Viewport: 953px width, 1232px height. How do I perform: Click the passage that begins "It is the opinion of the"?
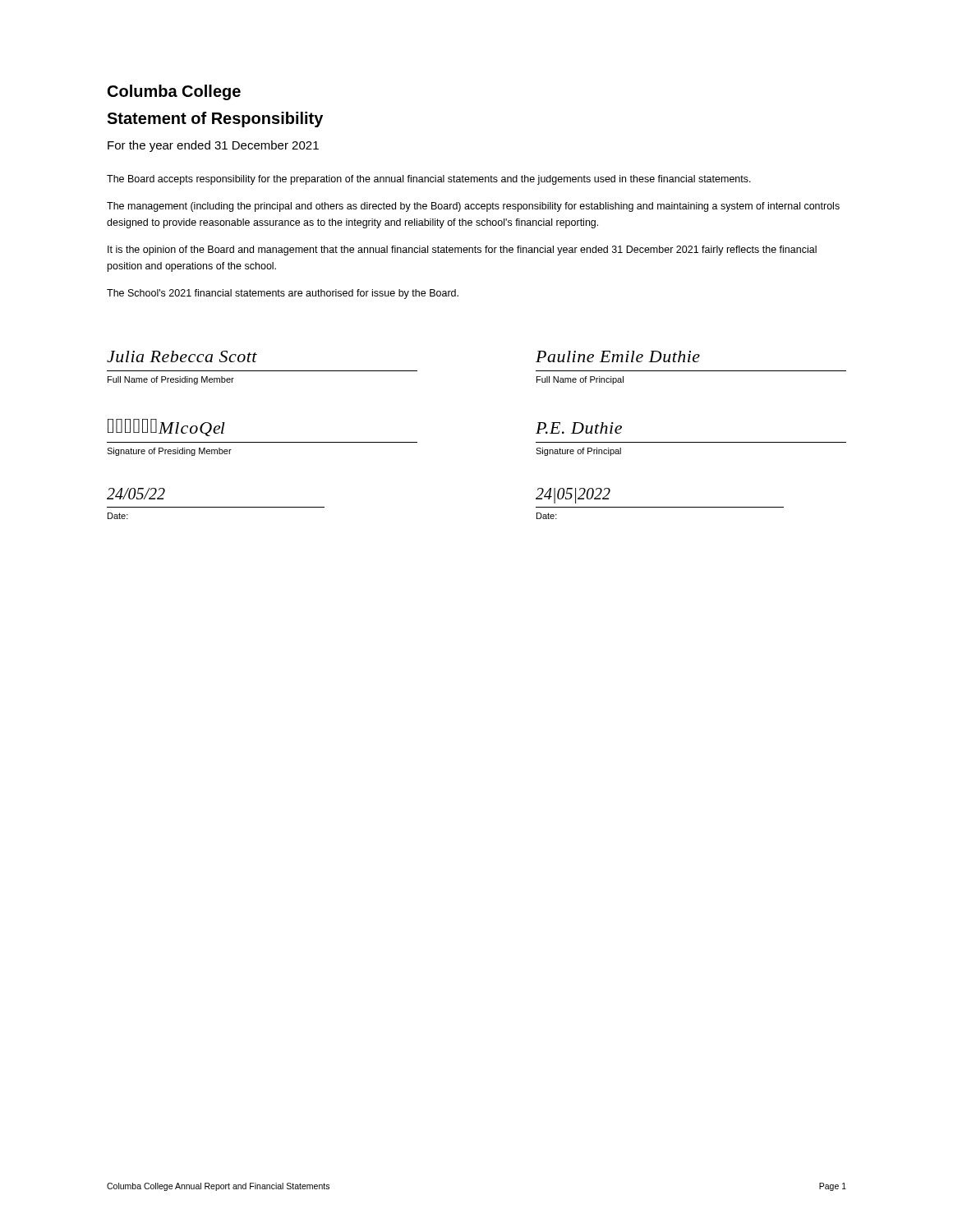pyautogui.click(x=462, y=258)
